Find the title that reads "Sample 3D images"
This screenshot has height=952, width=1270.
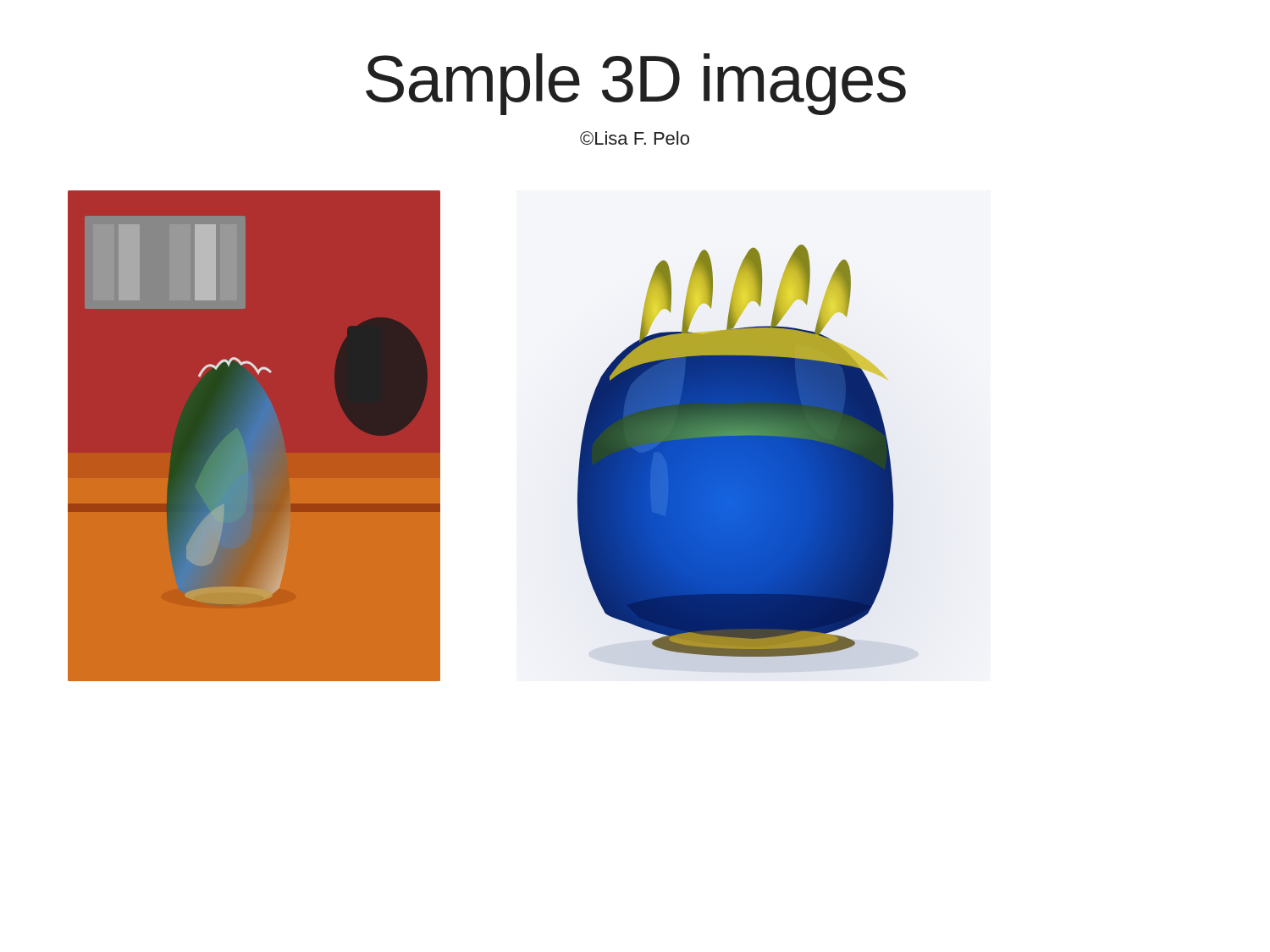(x=635, y=79)
